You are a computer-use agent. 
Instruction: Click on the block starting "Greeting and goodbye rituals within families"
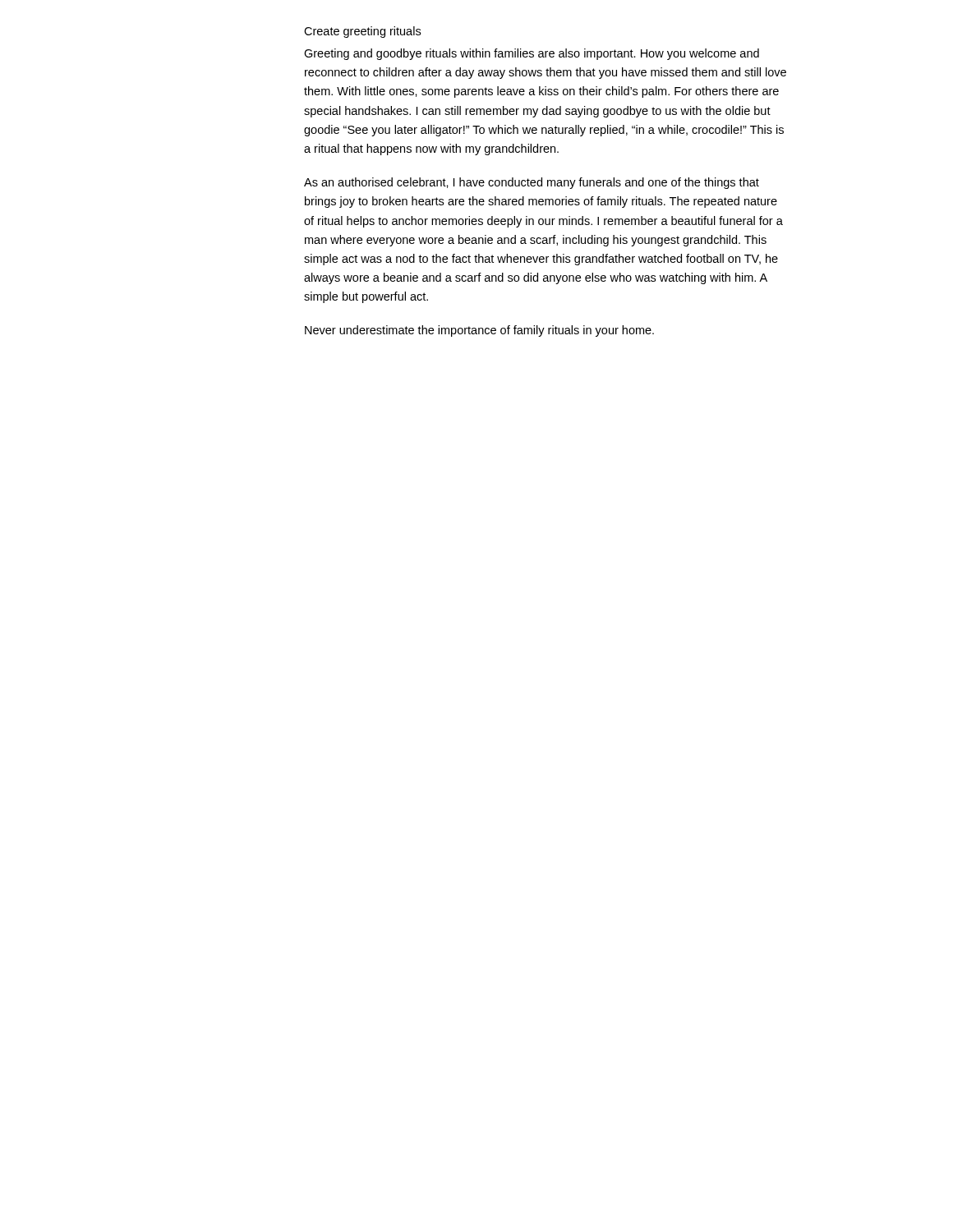click(545, 101)
